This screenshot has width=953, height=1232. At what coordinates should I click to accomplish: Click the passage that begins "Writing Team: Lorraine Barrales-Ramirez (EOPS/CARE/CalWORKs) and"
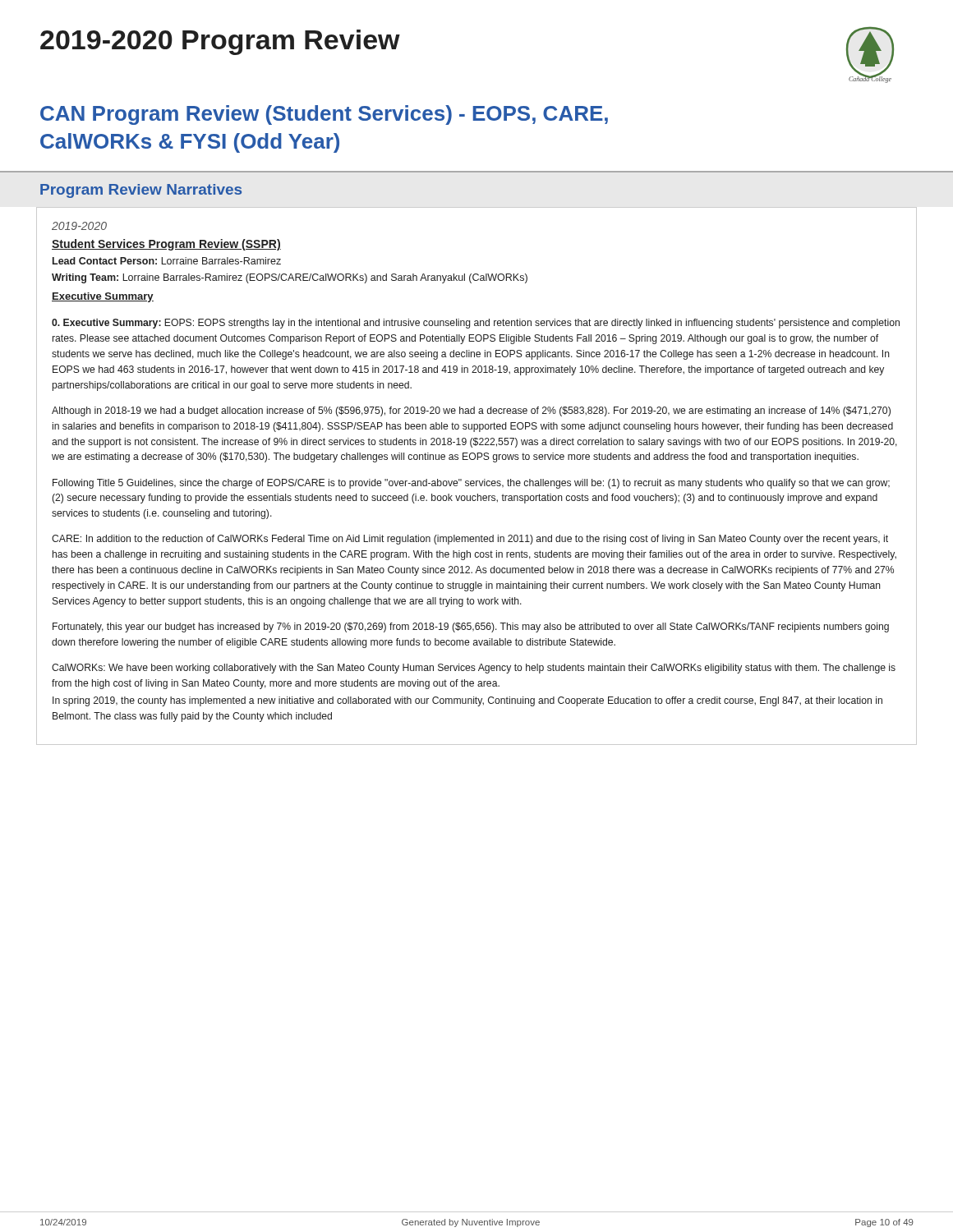(x=476, y=277)
